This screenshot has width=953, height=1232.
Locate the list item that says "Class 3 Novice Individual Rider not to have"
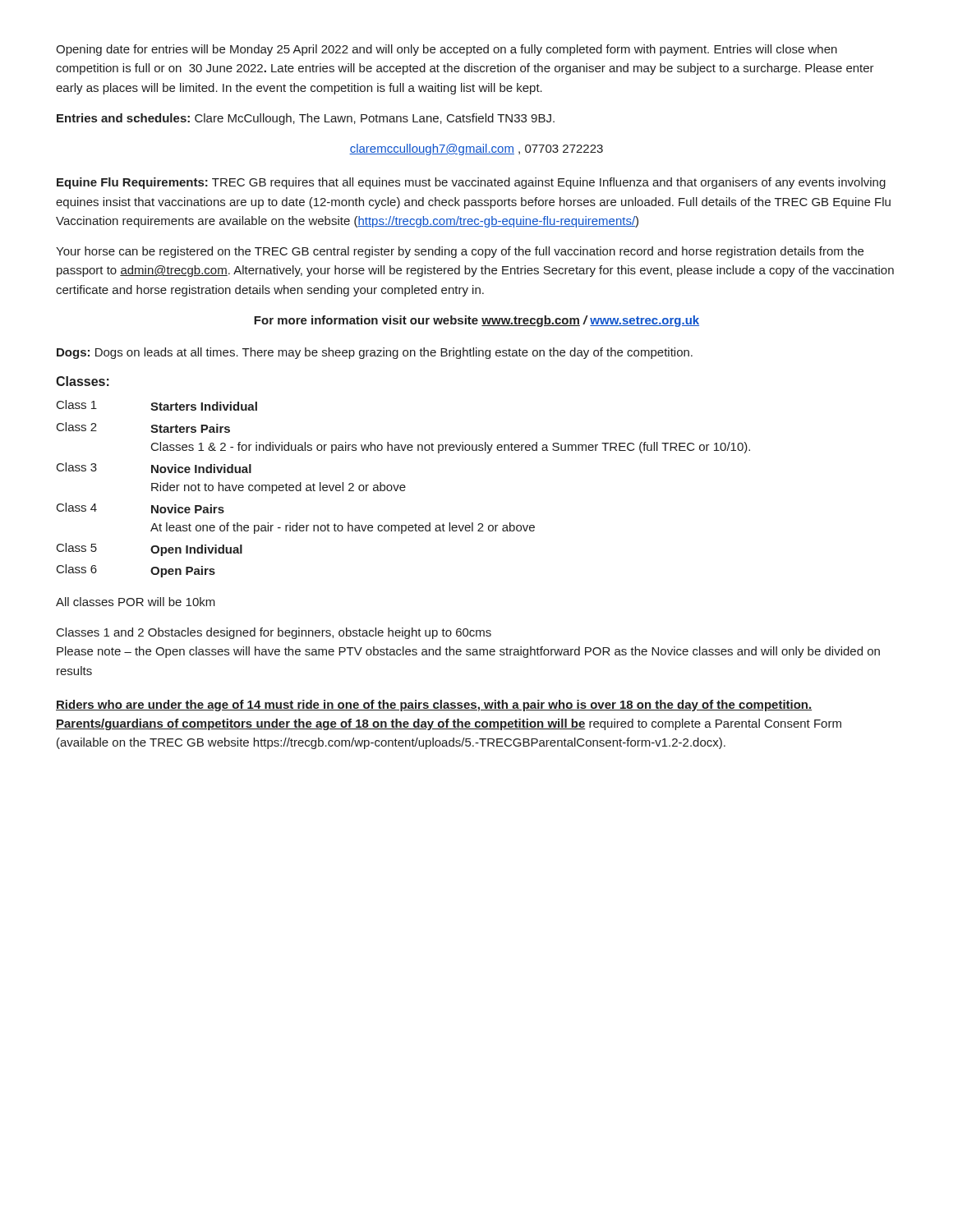pos(154,468)
